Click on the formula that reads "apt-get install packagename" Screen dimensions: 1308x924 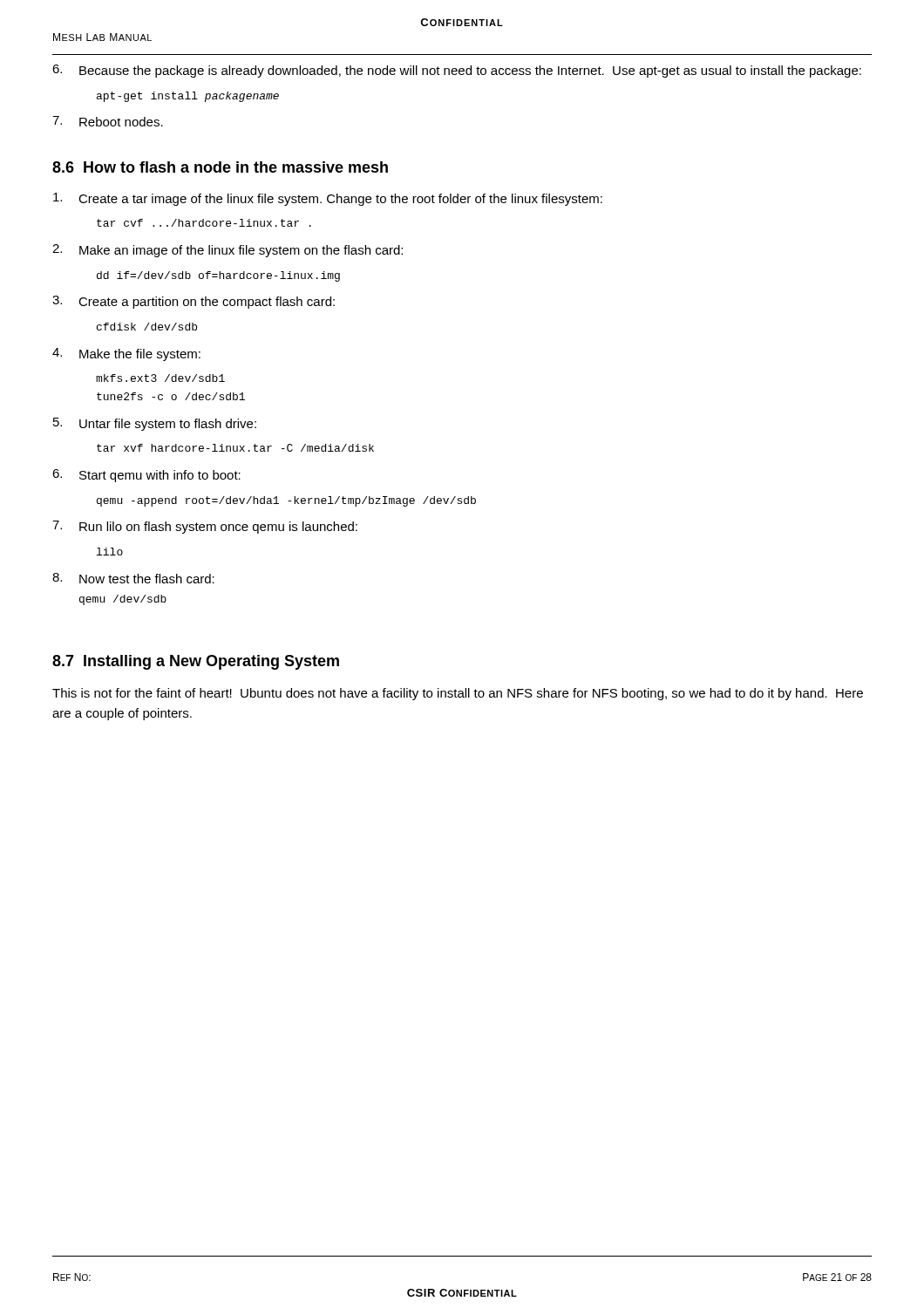[x=188, y=96]
